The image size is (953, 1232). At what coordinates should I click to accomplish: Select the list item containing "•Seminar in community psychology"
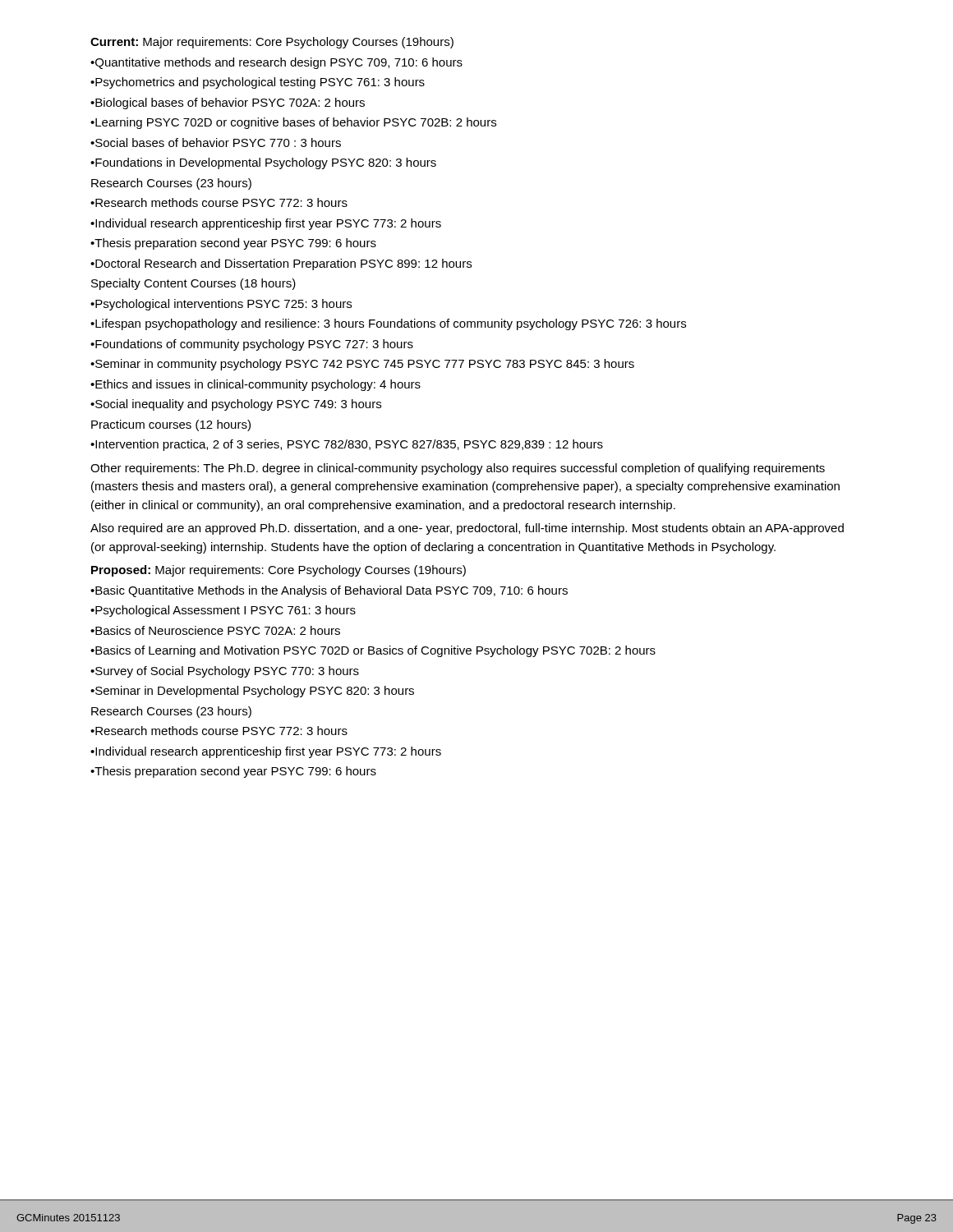click(x=362, y=363)
